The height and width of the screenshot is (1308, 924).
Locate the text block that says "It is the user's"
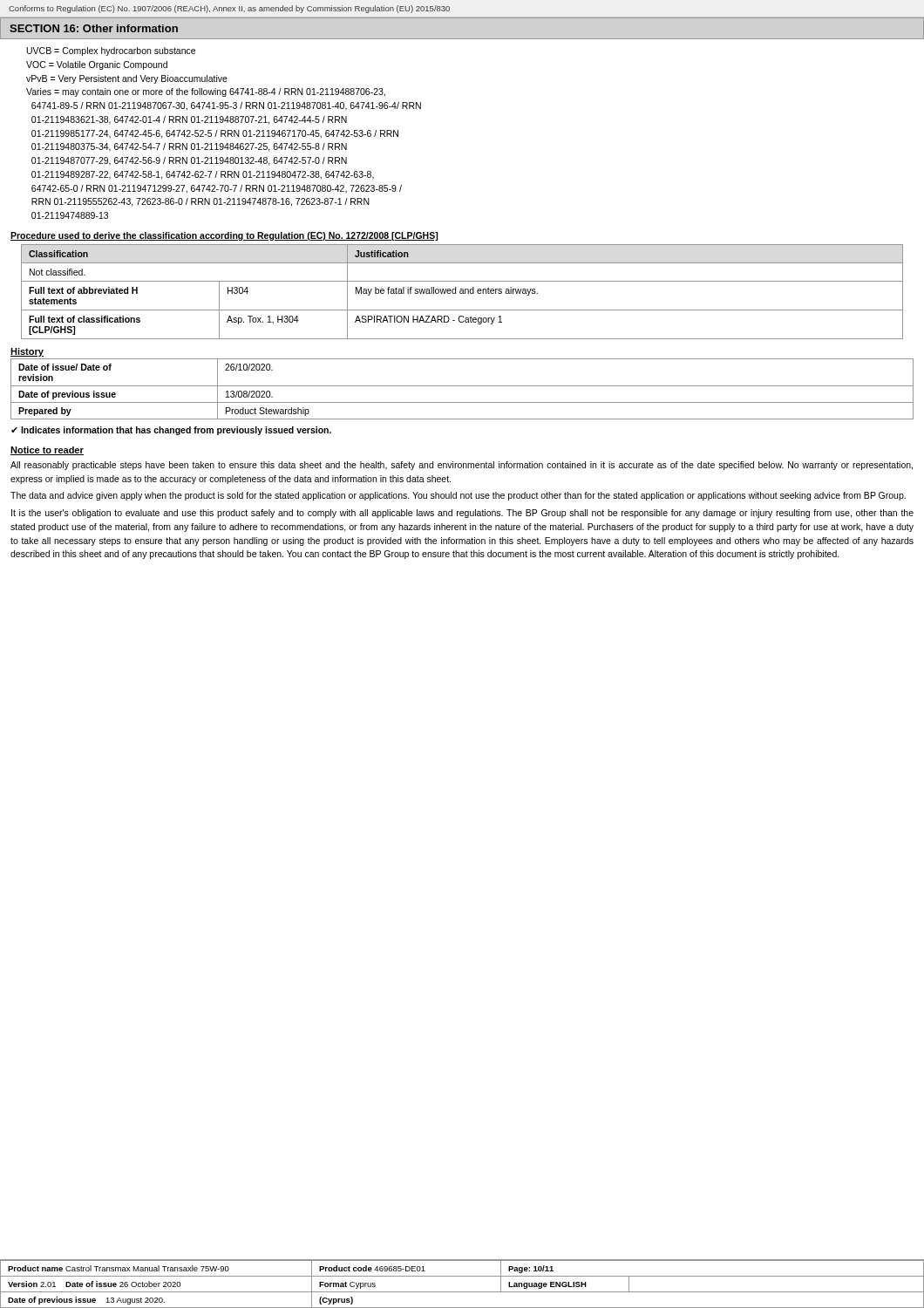point(462,533)
